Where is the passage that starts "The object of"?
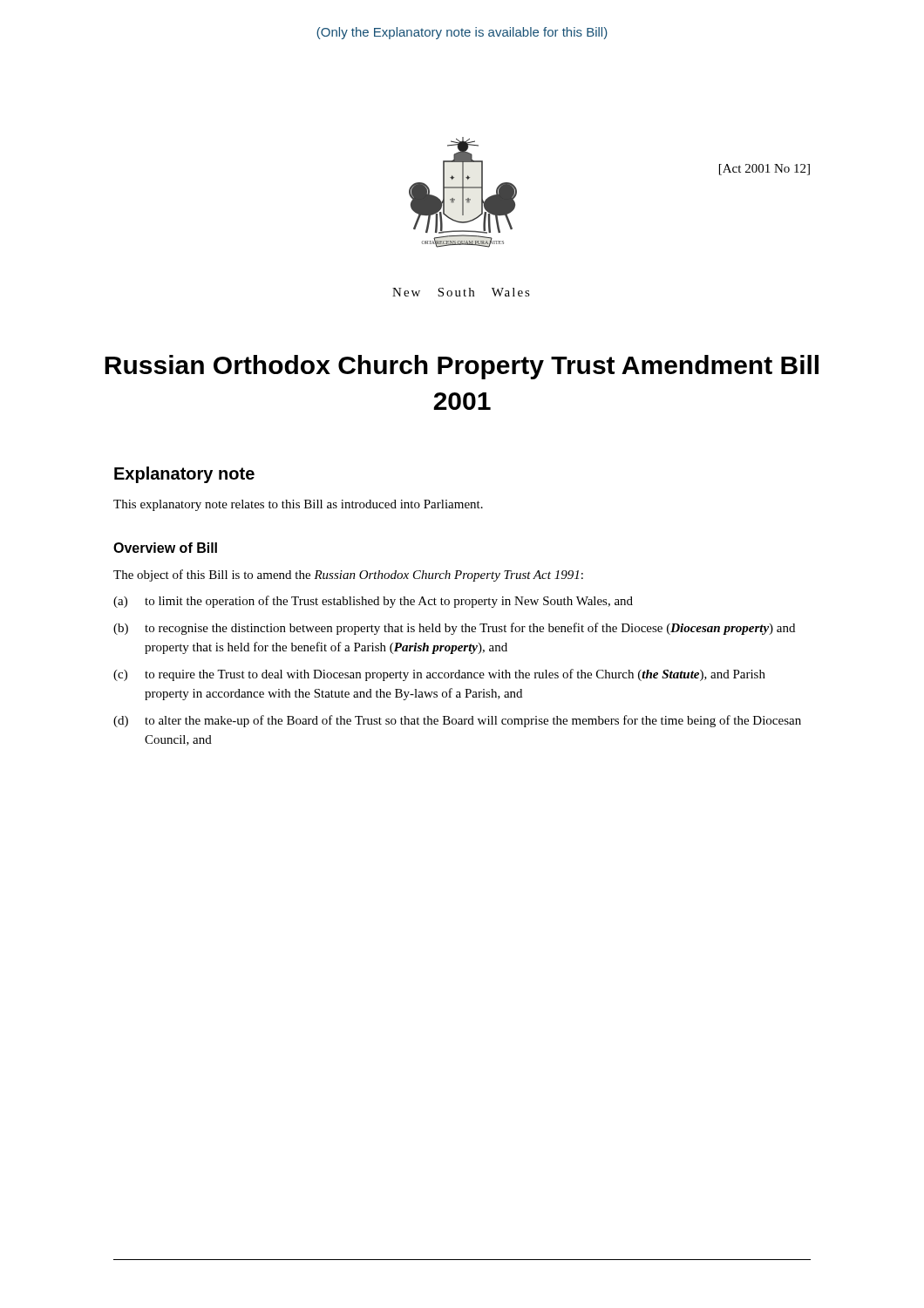 [x=349, y=574]
